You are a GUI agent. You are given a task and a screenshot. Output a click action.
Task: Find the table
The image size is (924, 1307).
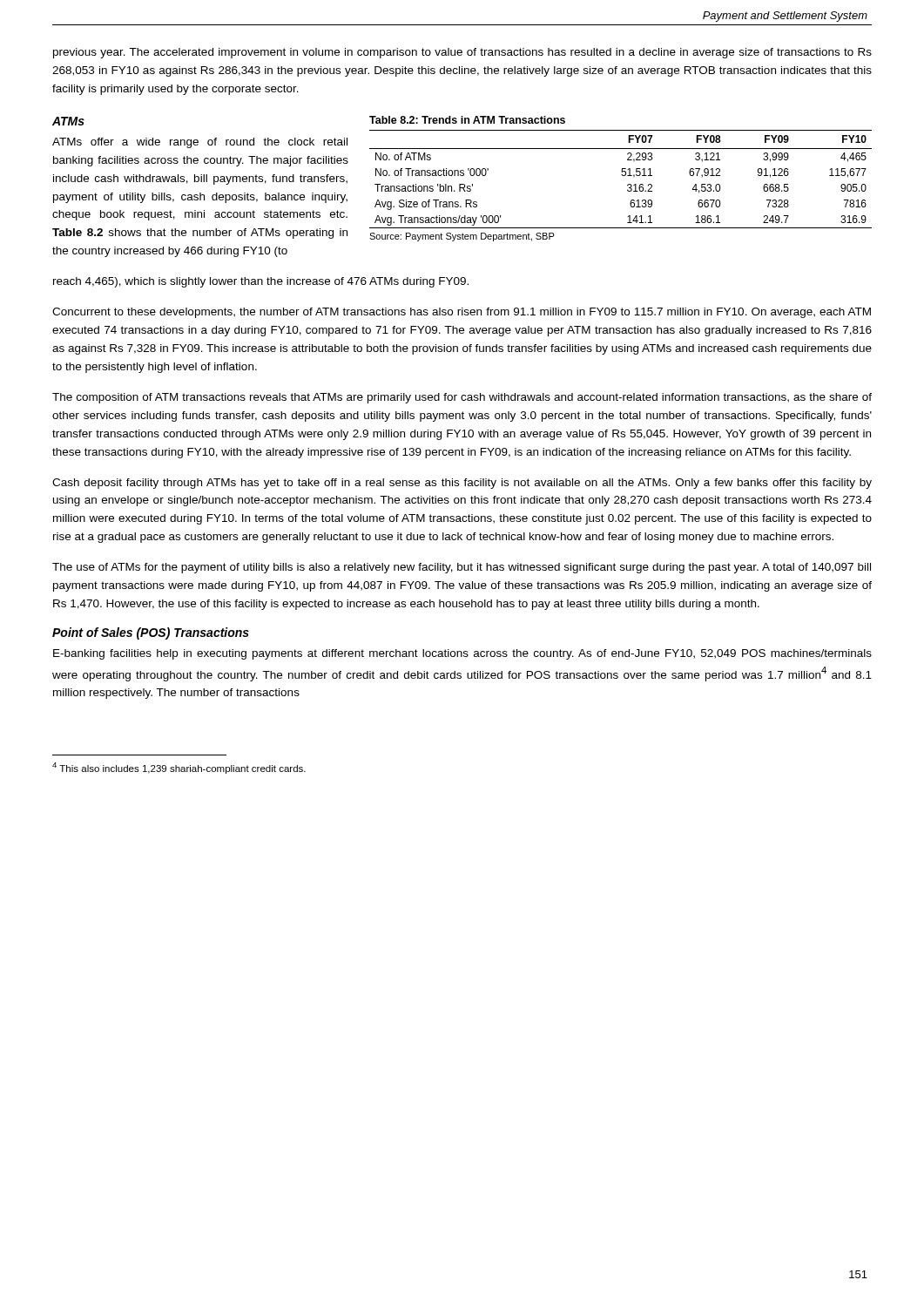tap(620, 178)
